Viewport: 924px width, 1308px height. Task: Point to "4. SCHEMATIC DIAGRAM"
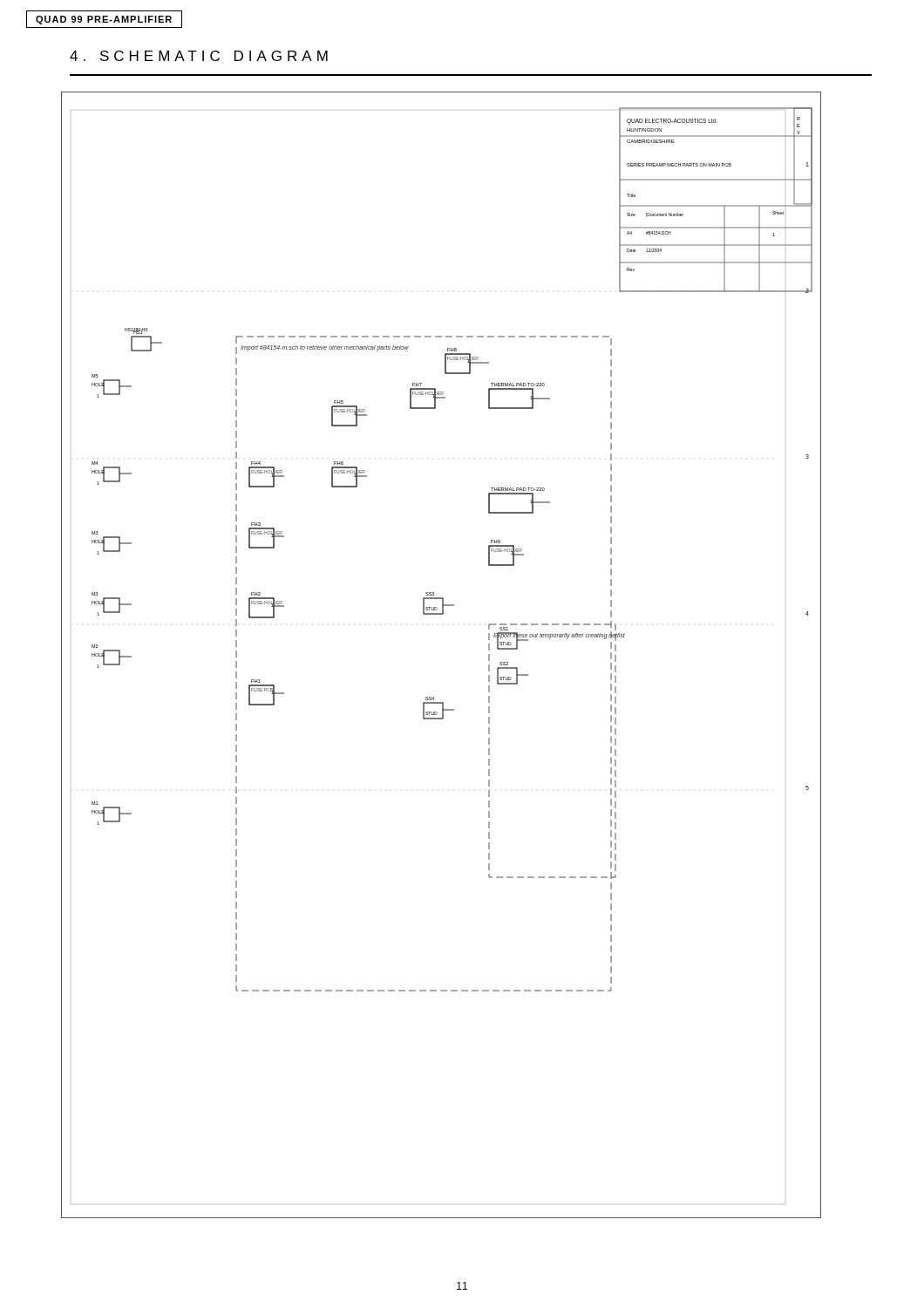pos(201,56)
